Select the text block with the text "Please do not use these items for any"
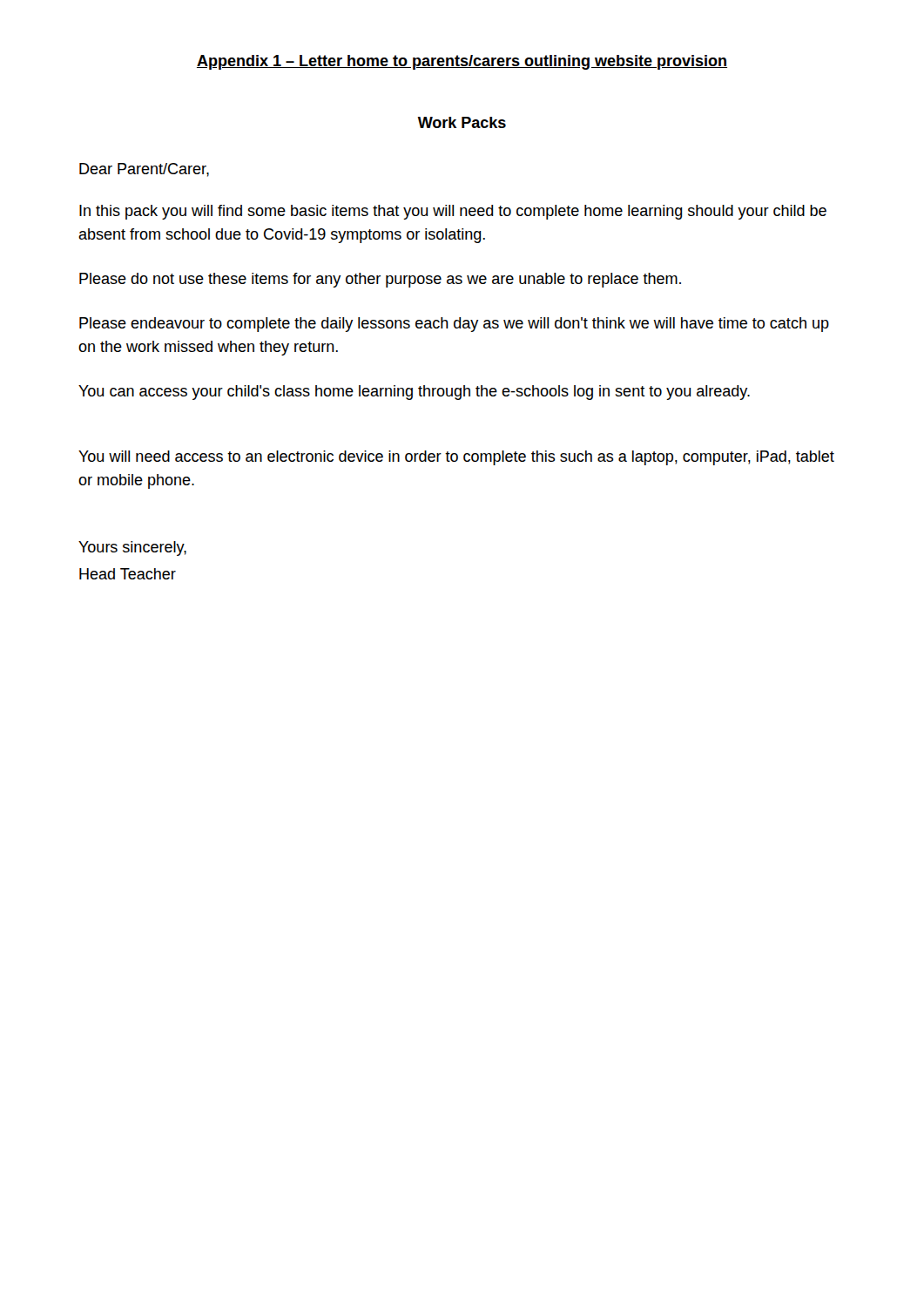Viewport: 924px width, 1307px height. point(380,279)
